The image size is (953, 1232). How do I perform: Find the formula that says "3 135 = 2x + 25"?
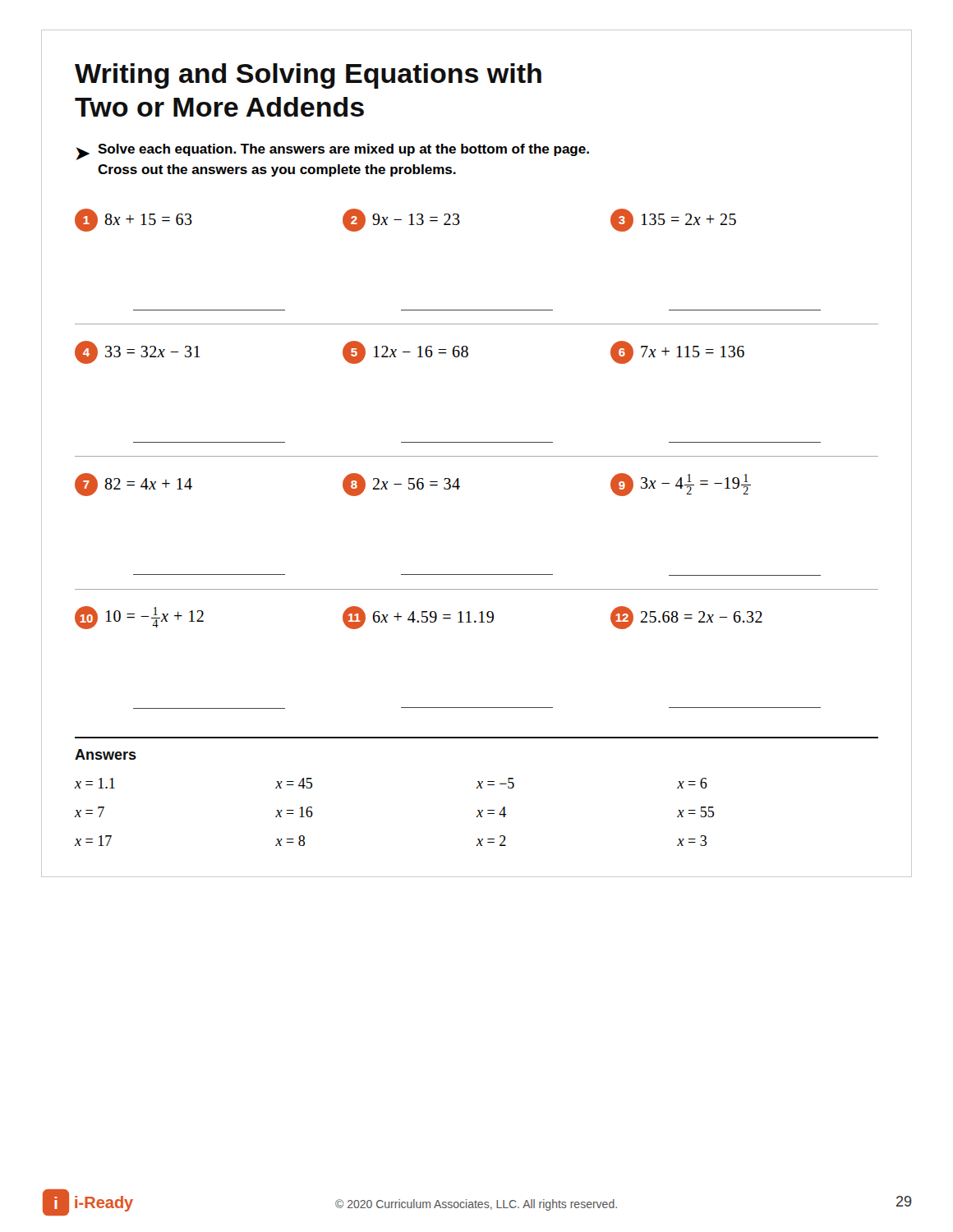point(673,220)
